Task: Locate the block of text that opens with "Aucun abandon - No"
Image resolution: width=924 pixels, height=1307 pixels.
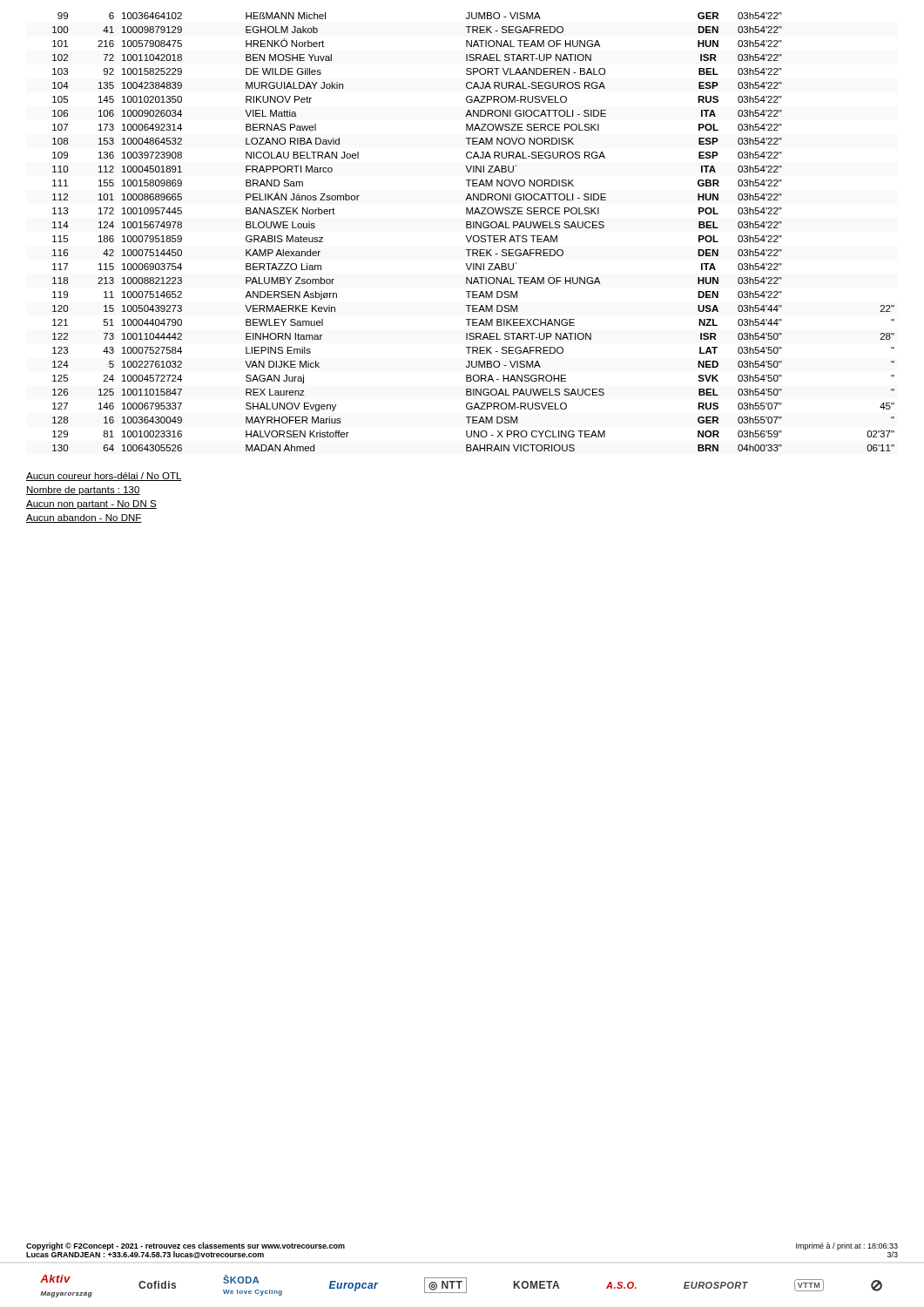Action: click(84, 518)
